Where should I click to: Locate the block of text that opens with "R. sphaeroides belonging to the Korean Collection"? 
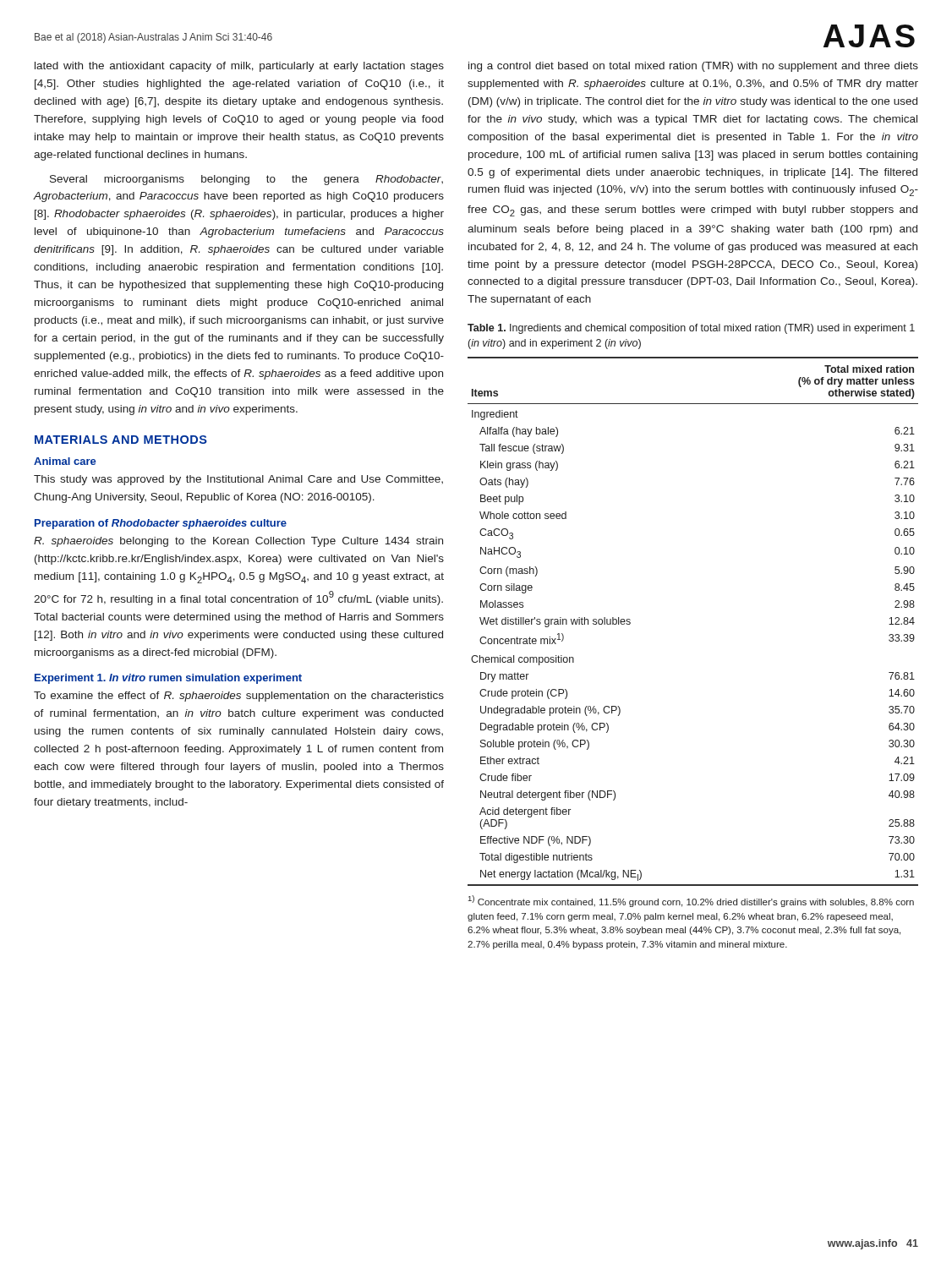(239, 597)
